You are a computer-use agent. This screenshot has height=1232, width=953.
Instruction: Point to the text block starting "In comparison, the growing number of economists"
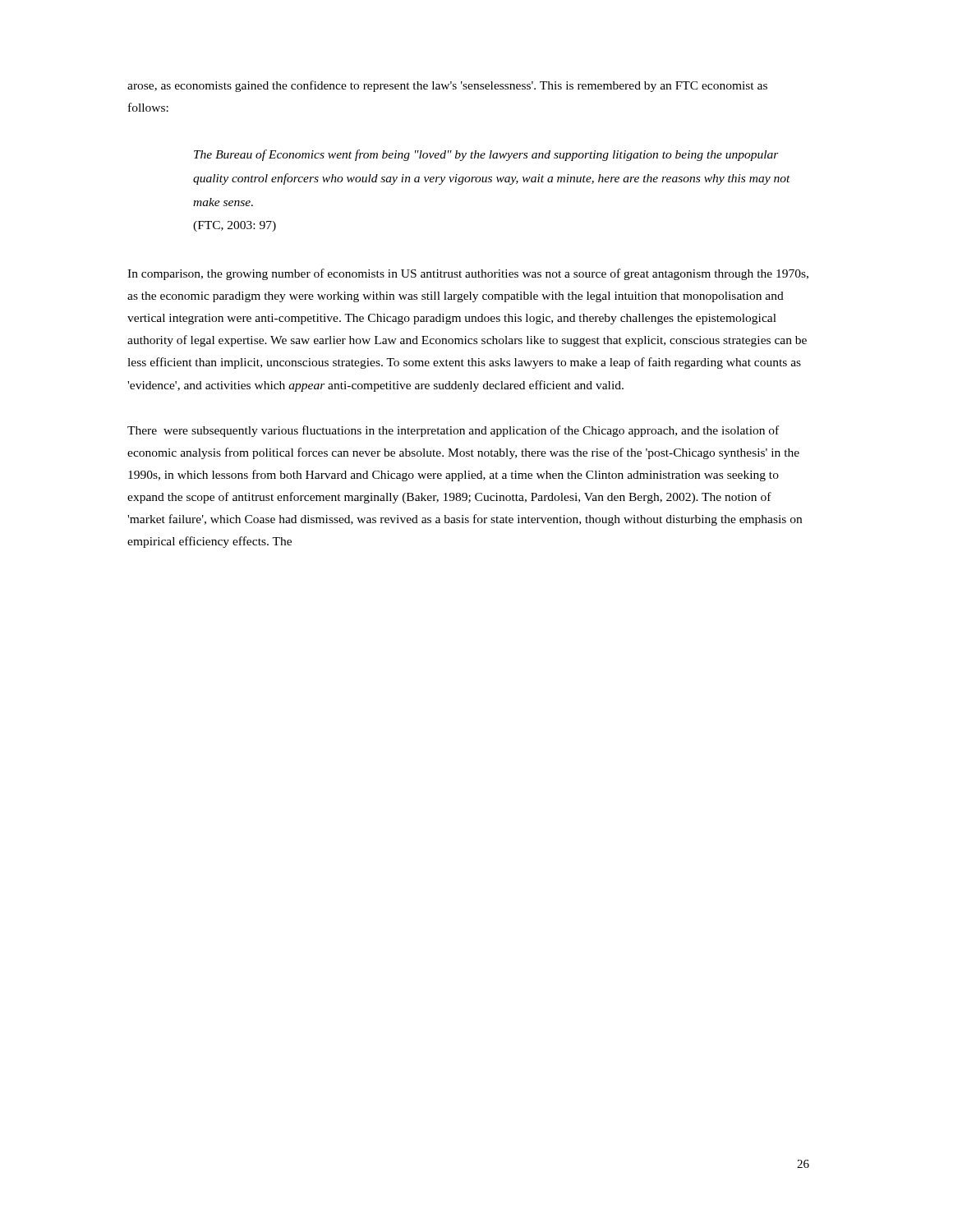468,329
